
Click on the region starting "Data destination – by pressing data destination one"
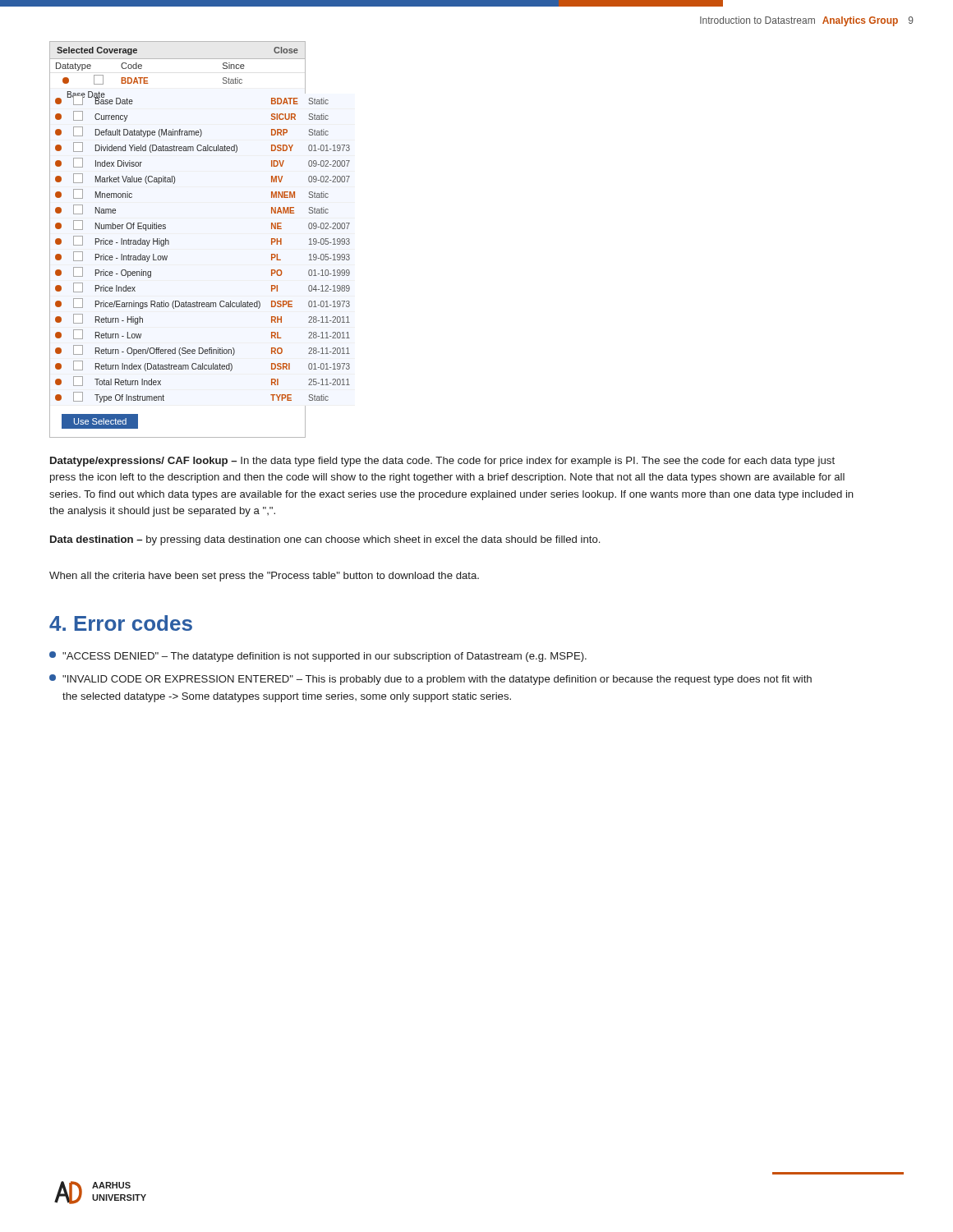(325, 539)
